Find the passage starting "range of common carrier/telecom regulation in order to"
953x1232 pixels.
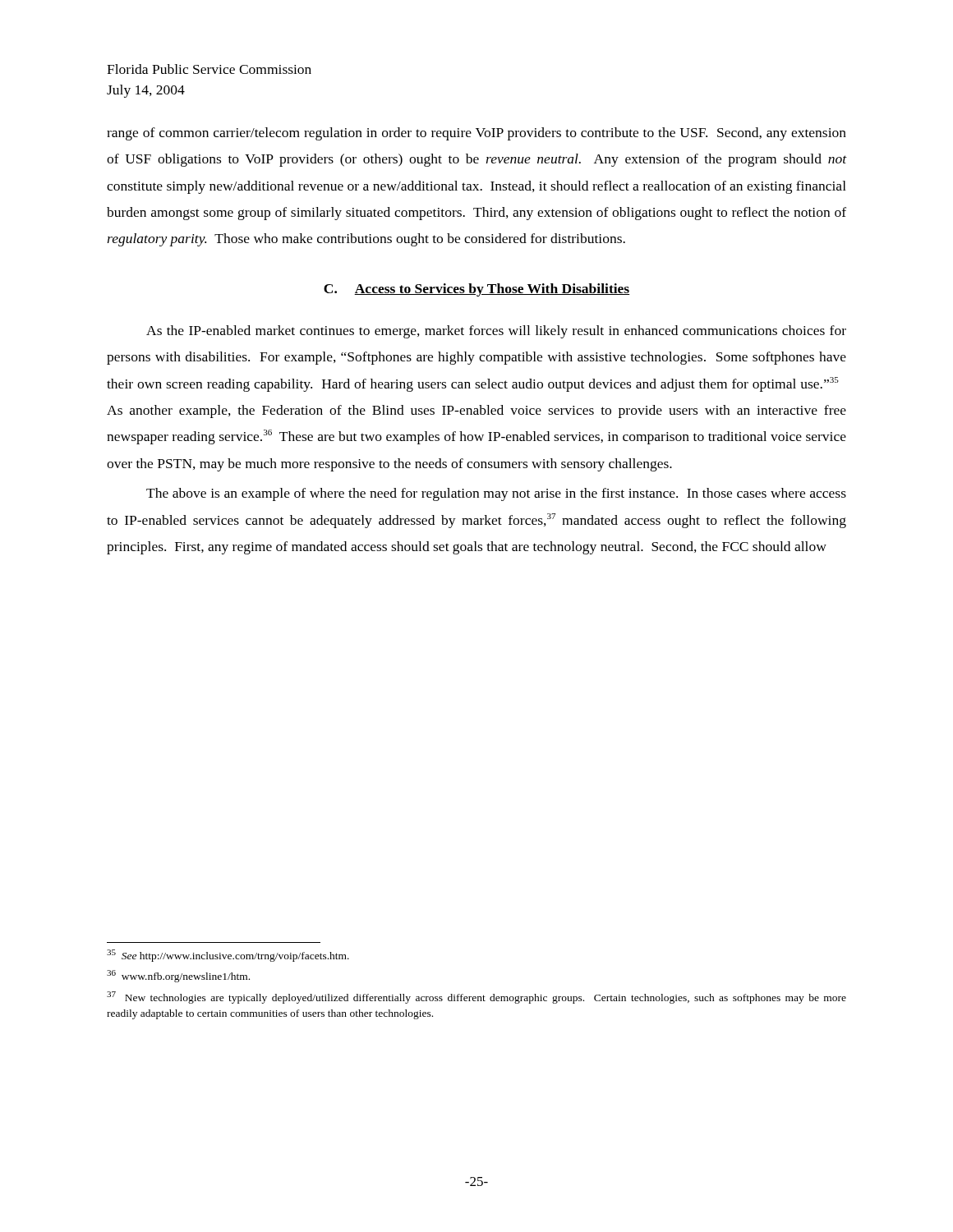click(476, 185)
